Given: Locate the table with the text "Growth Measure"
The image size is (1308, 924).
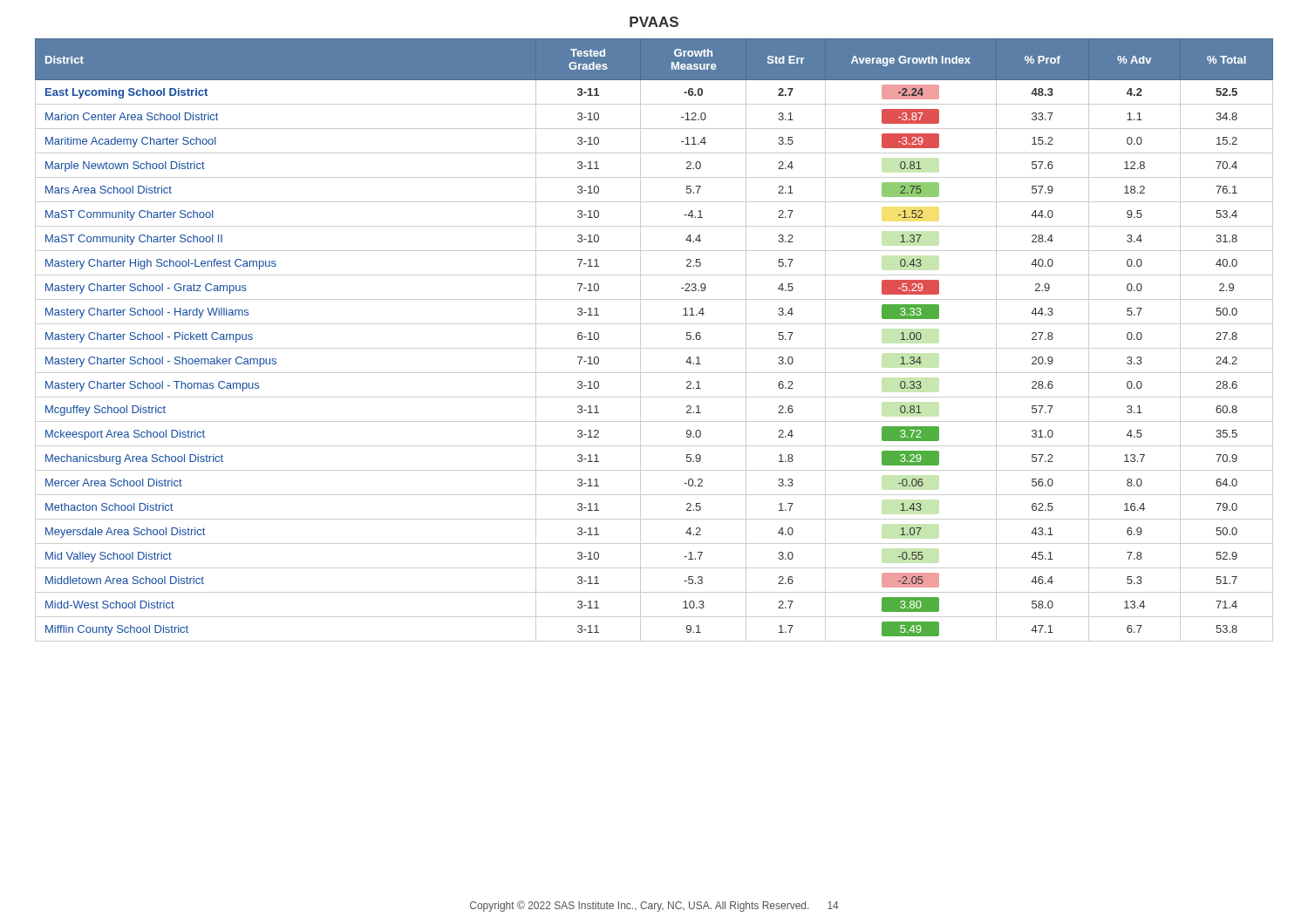Looking at the screenshot, I should 654,340.
